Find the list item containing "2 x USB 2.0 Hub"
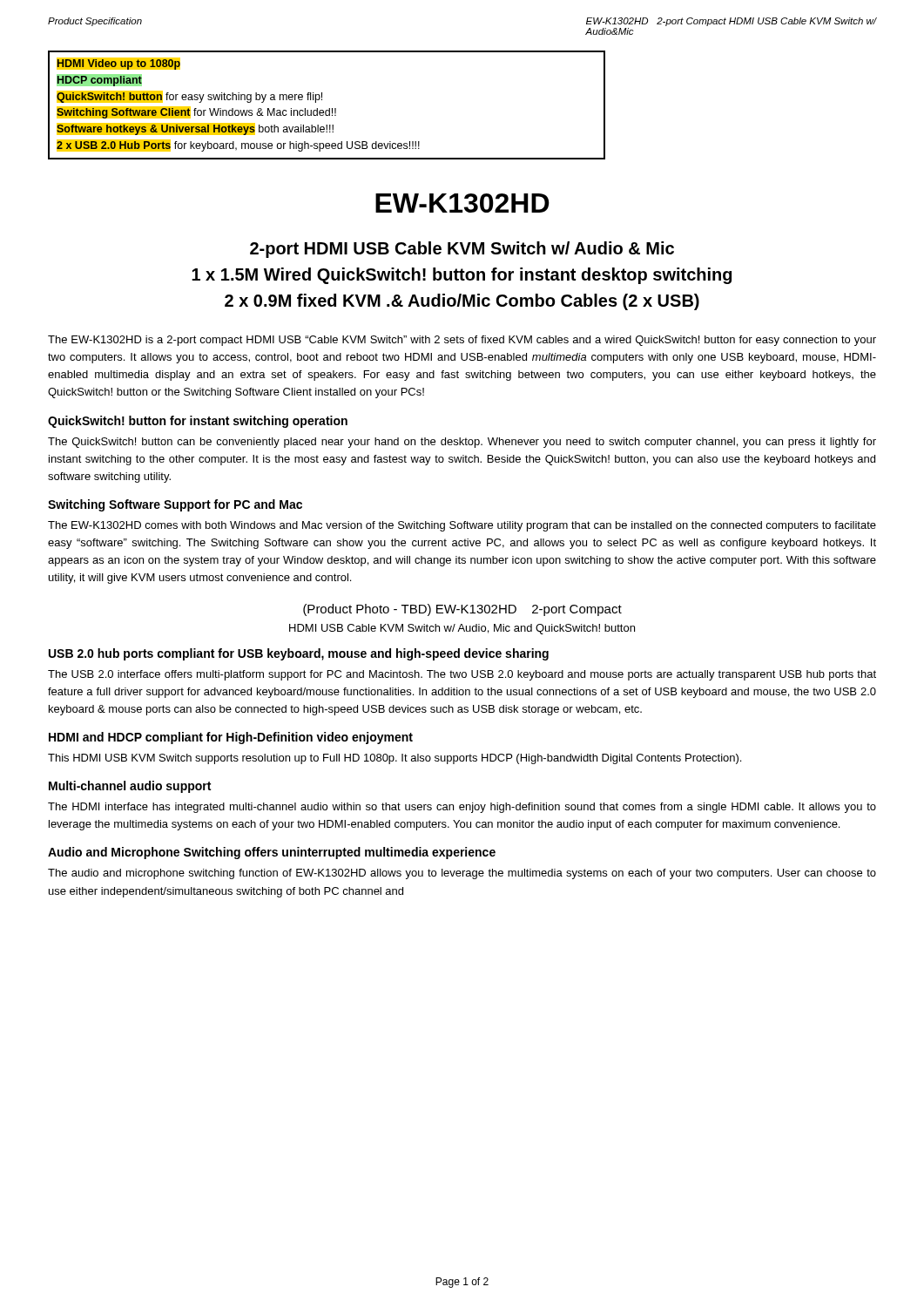 click(238, 145)
